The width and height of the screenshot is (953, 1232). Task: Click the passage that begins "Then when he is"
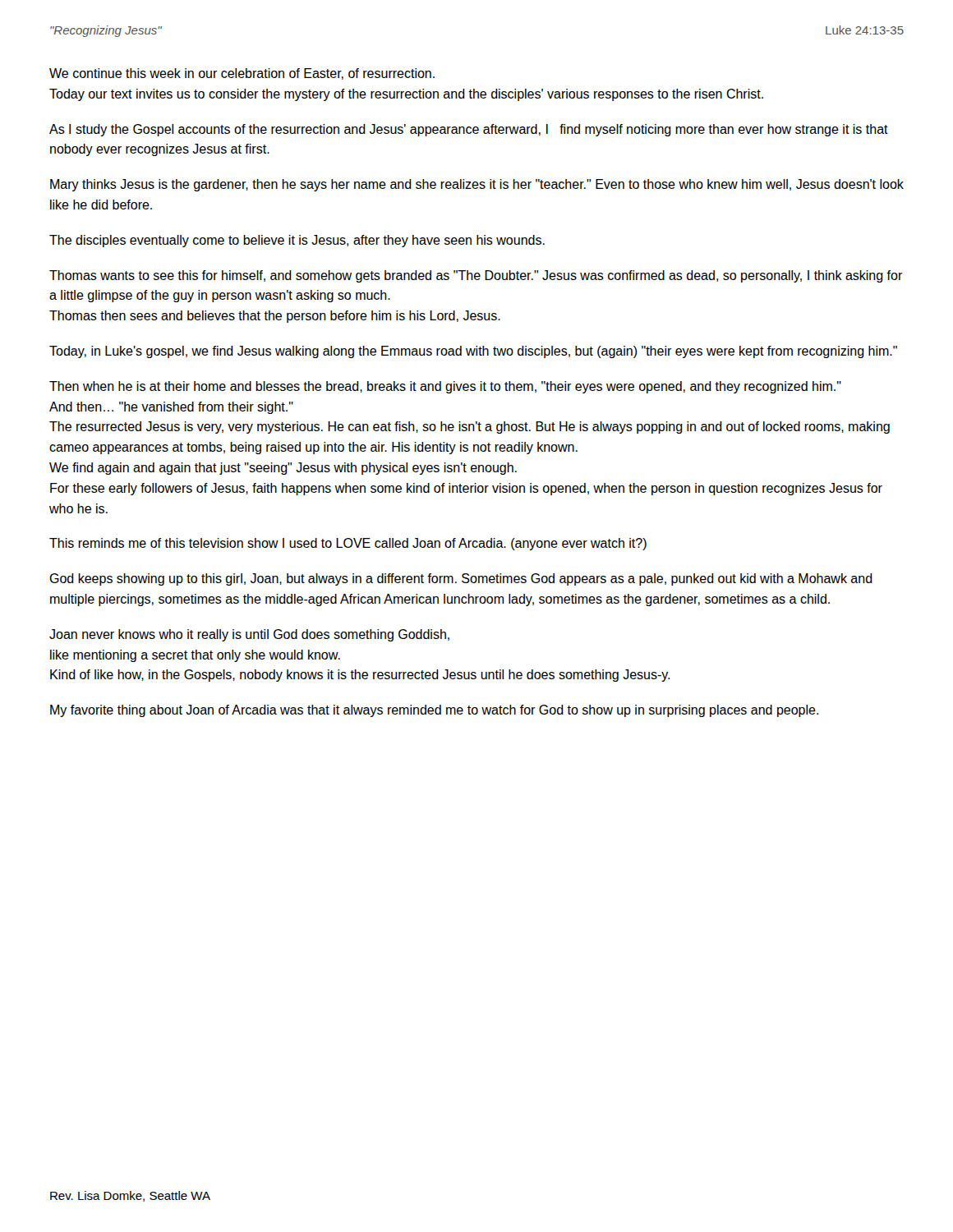[470, 447]
